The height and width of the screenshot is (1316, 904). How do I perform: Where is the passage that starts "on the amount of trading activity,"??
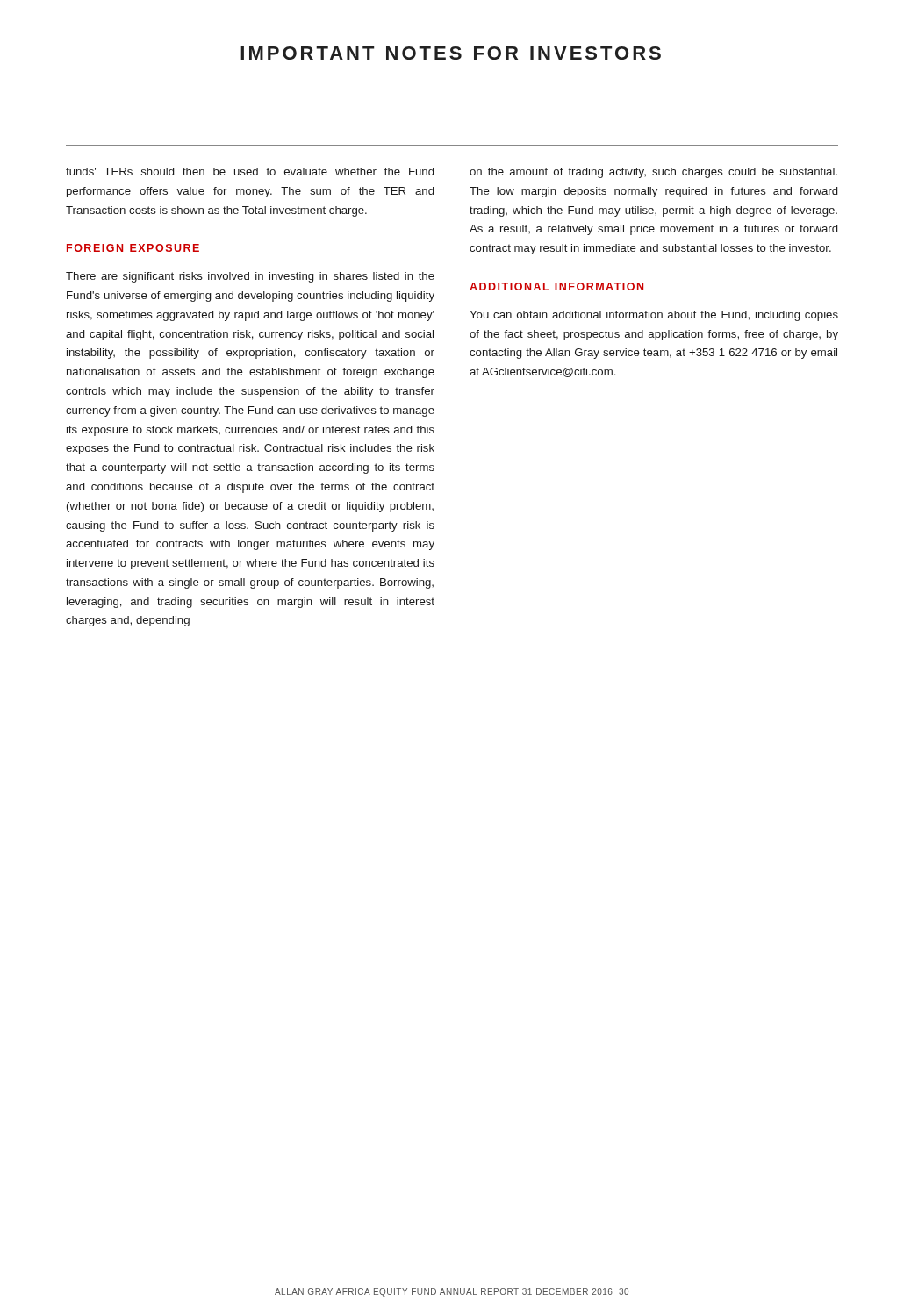pos(654,210)
